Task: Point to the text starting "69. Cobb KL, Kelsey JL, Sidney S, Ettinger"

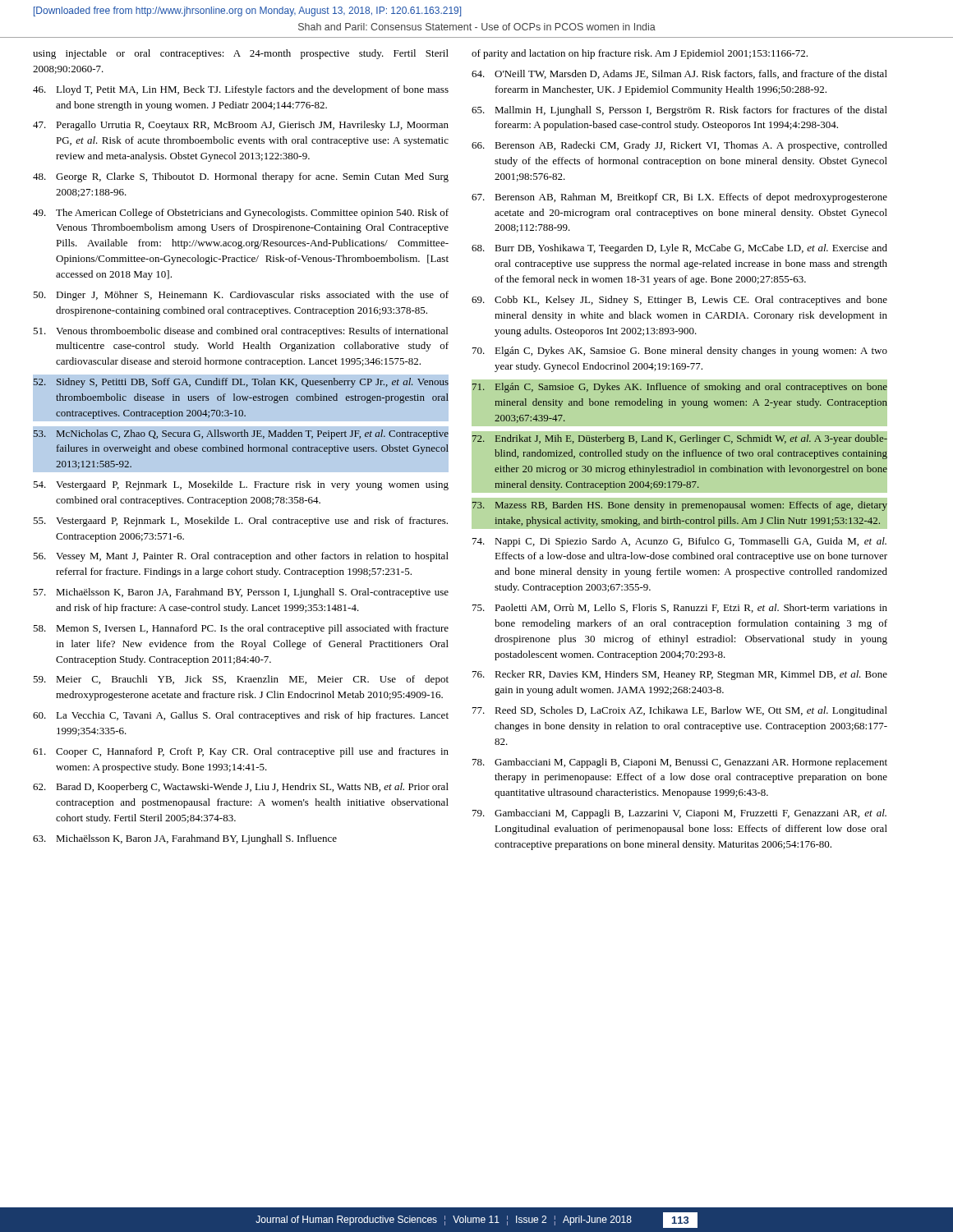Action: click(x=679, y=315)
